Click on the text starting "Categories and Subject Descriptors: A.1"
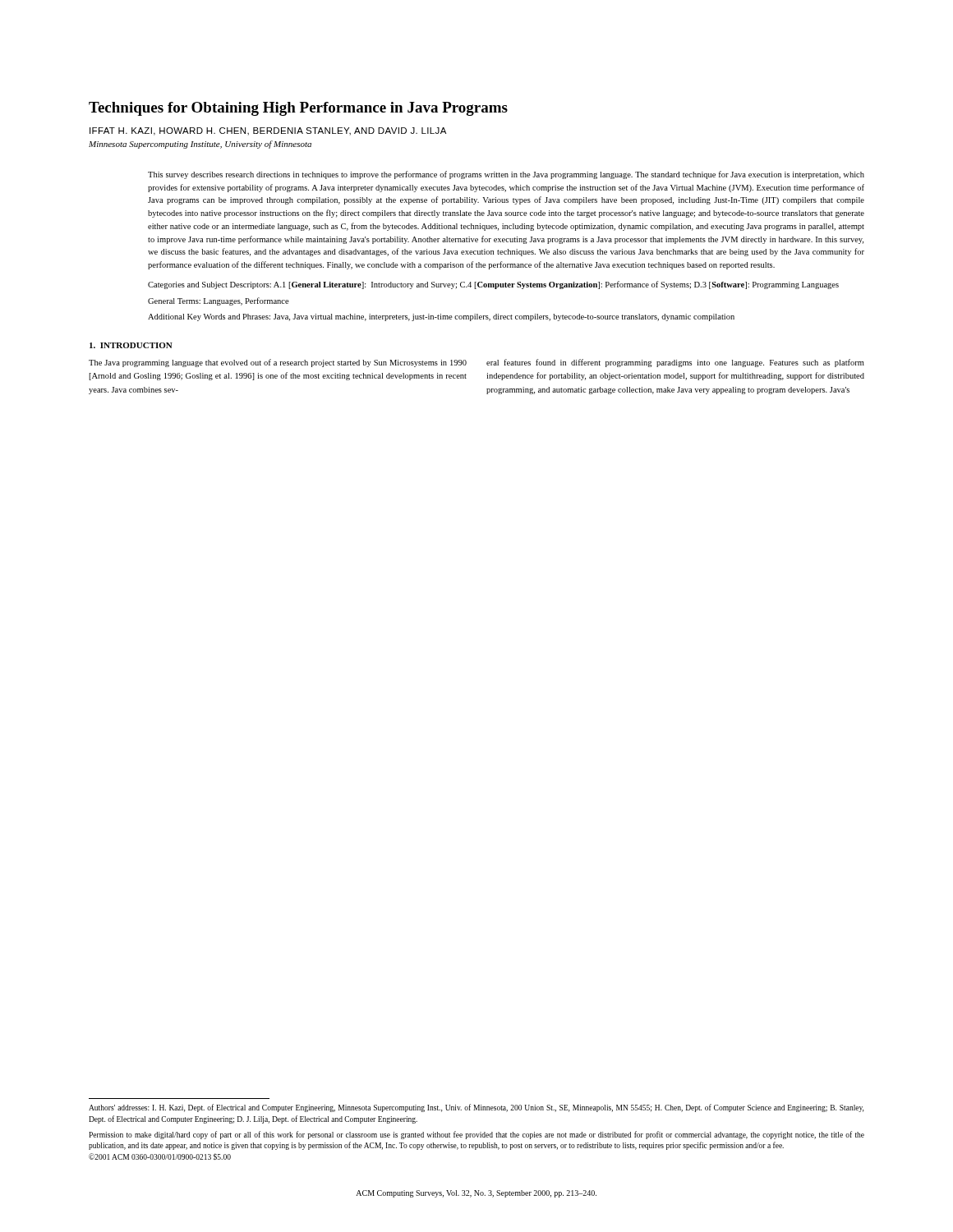This screenshot has height=1232, width=953. click(493, 284)
